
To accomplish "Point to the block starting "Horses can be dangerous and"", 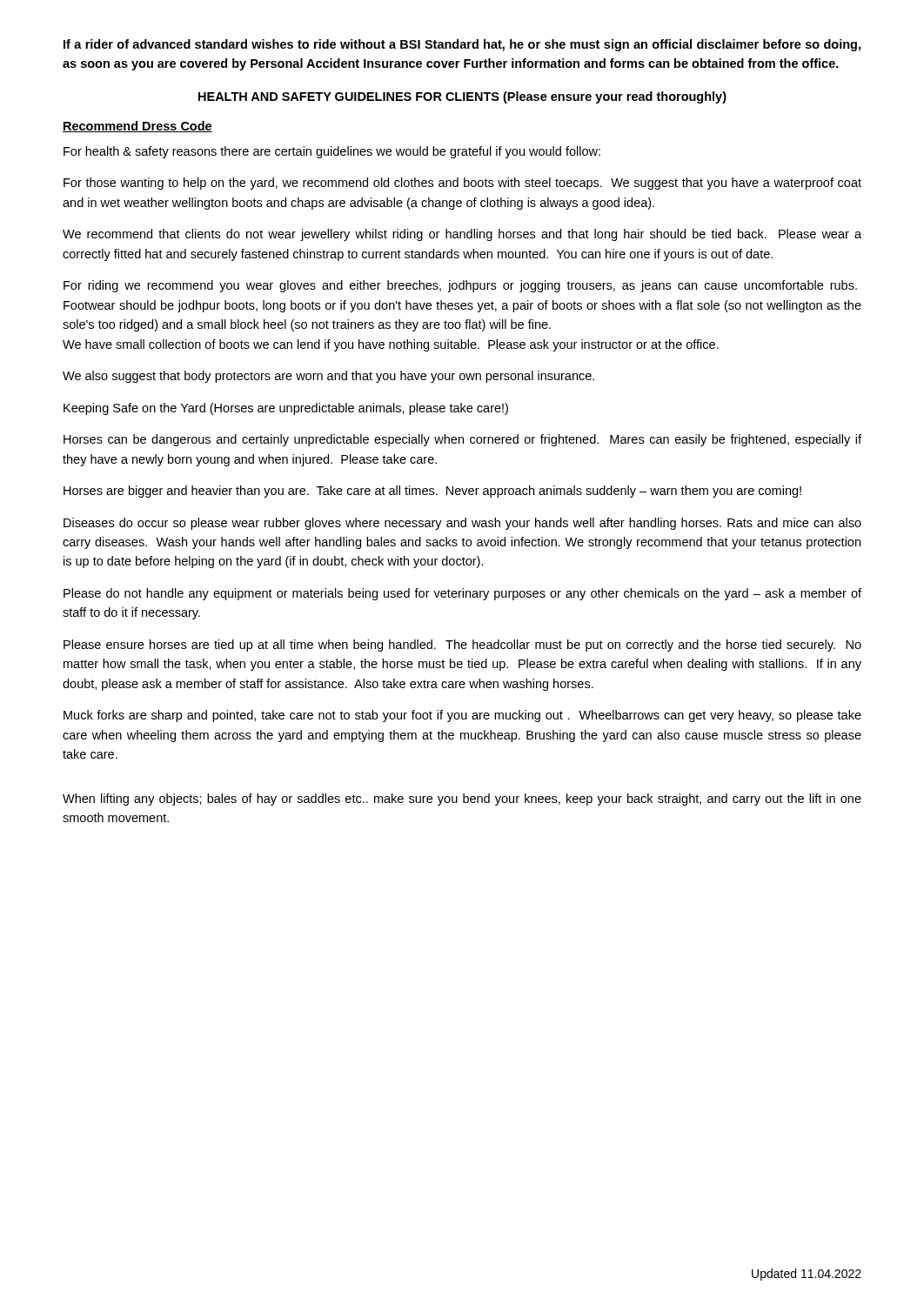I will 462,449.
